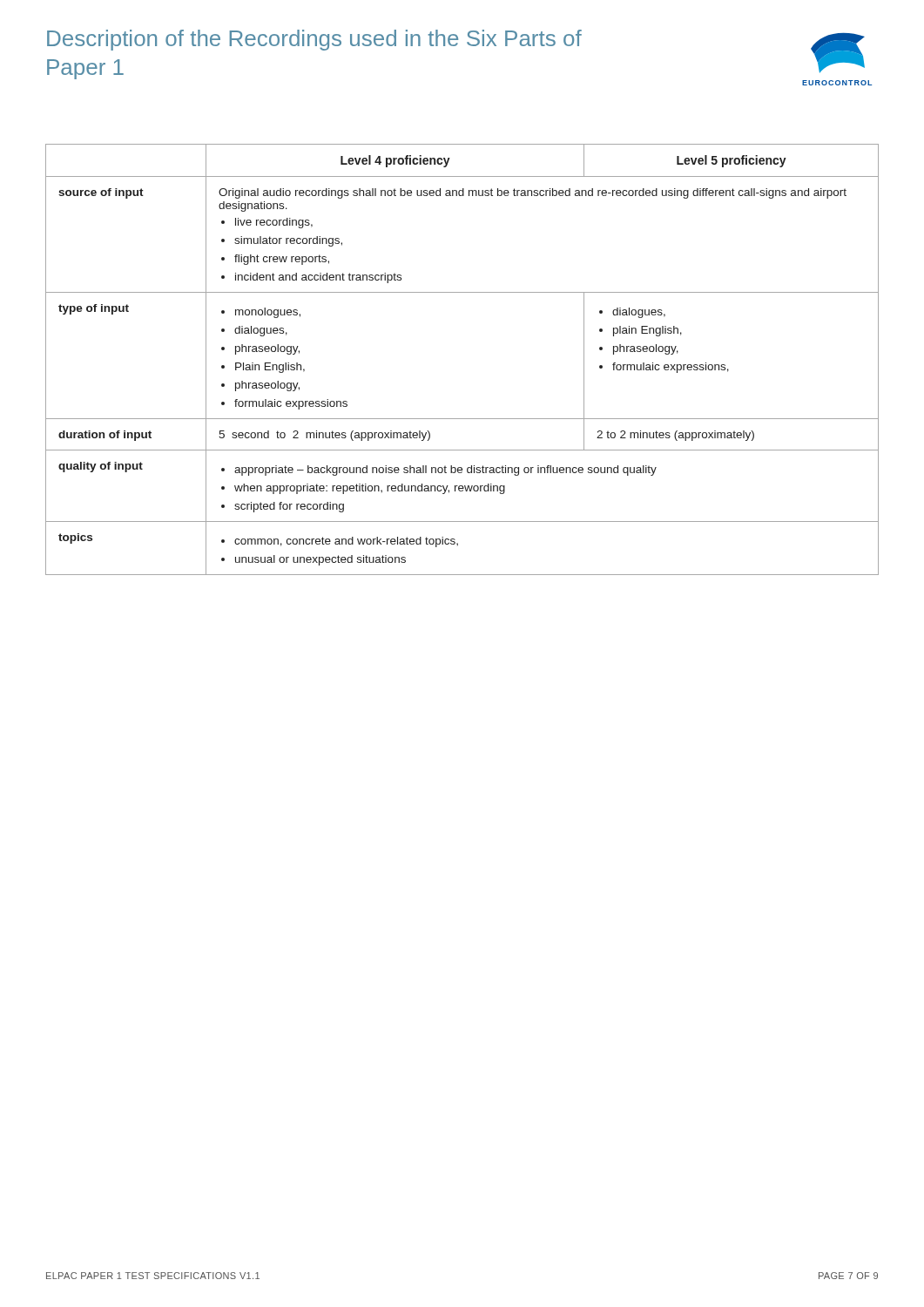This screenshot has height=1307, width=924.
Task: Locate the logo
Action: pos(839,57)
